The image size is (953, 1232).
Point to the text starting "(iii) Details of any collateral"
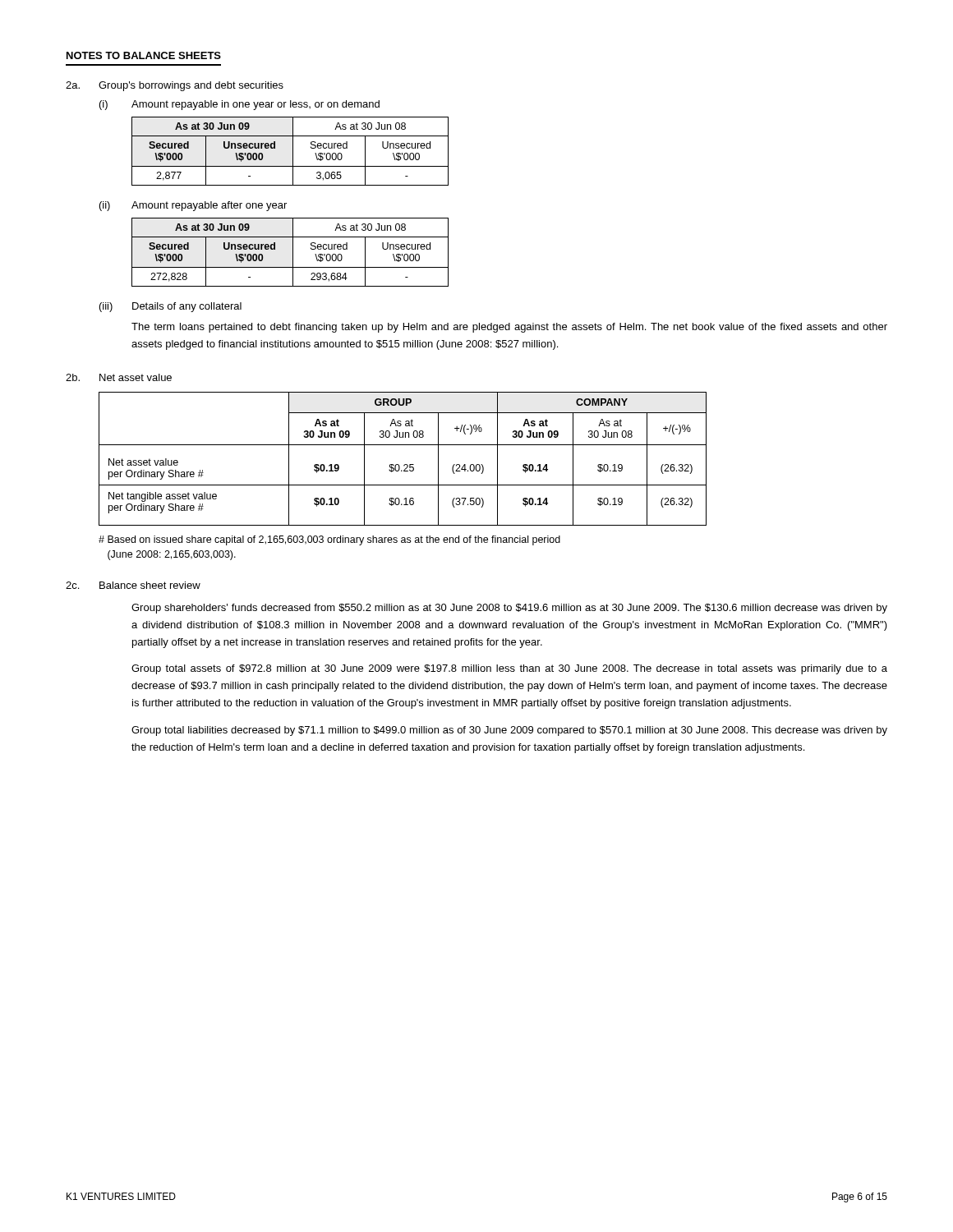point(170,306)
